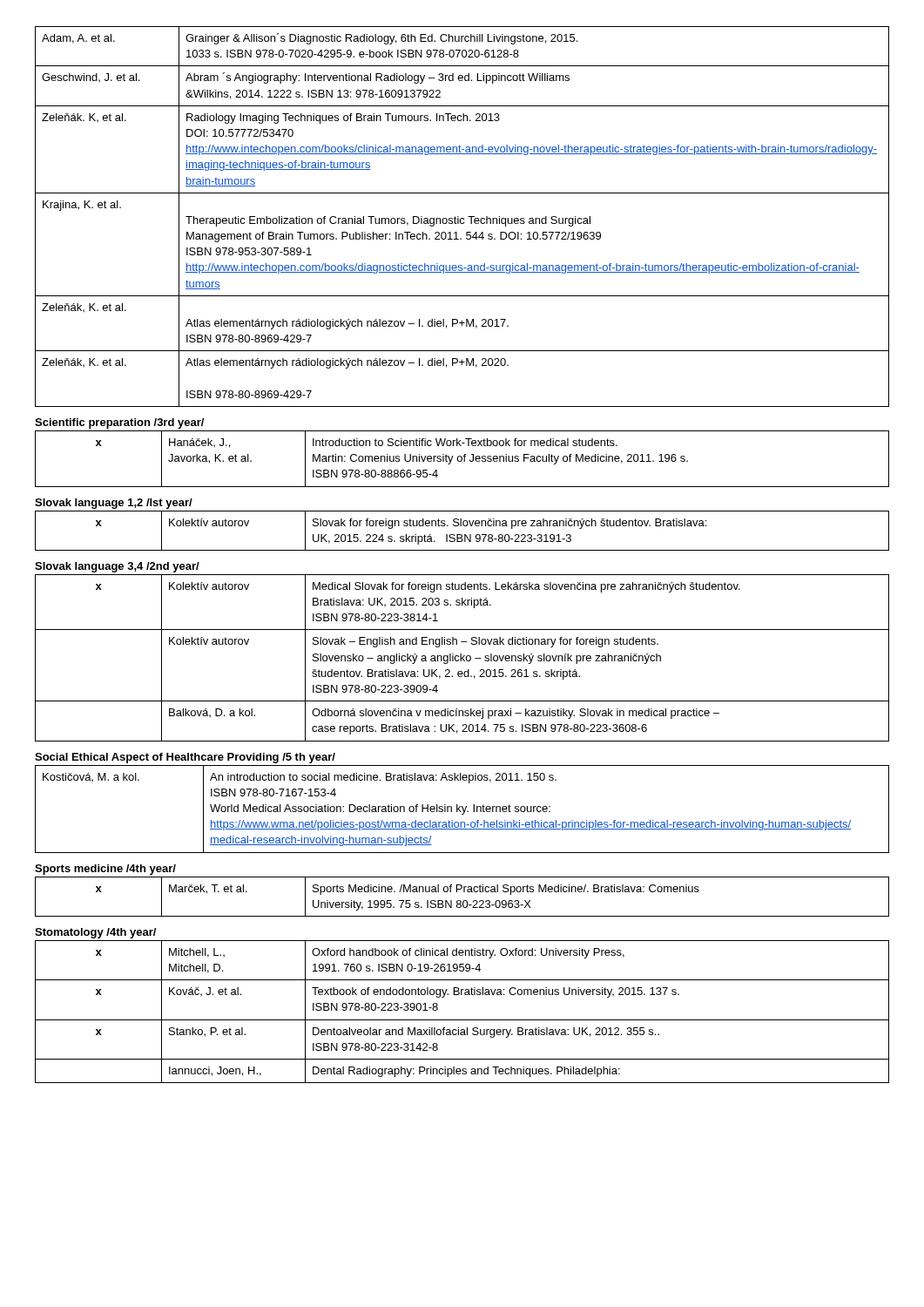Select the table that reads "Marček, T. et al."
Viewport: 924px width, 1307px height.
[x=462, y=896]
